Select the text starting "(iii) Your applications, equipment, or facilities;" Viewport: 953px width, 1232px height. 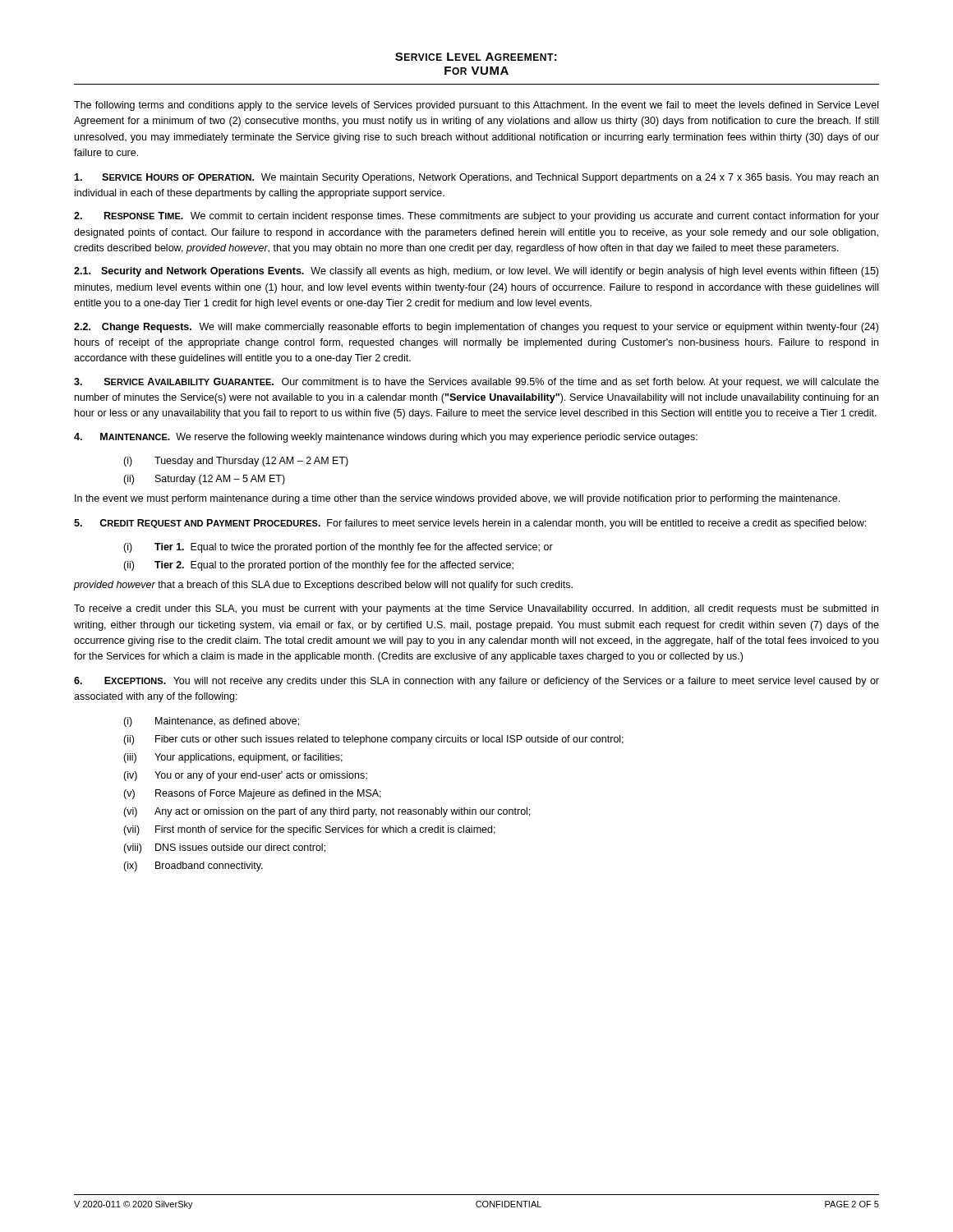[233, 758]
